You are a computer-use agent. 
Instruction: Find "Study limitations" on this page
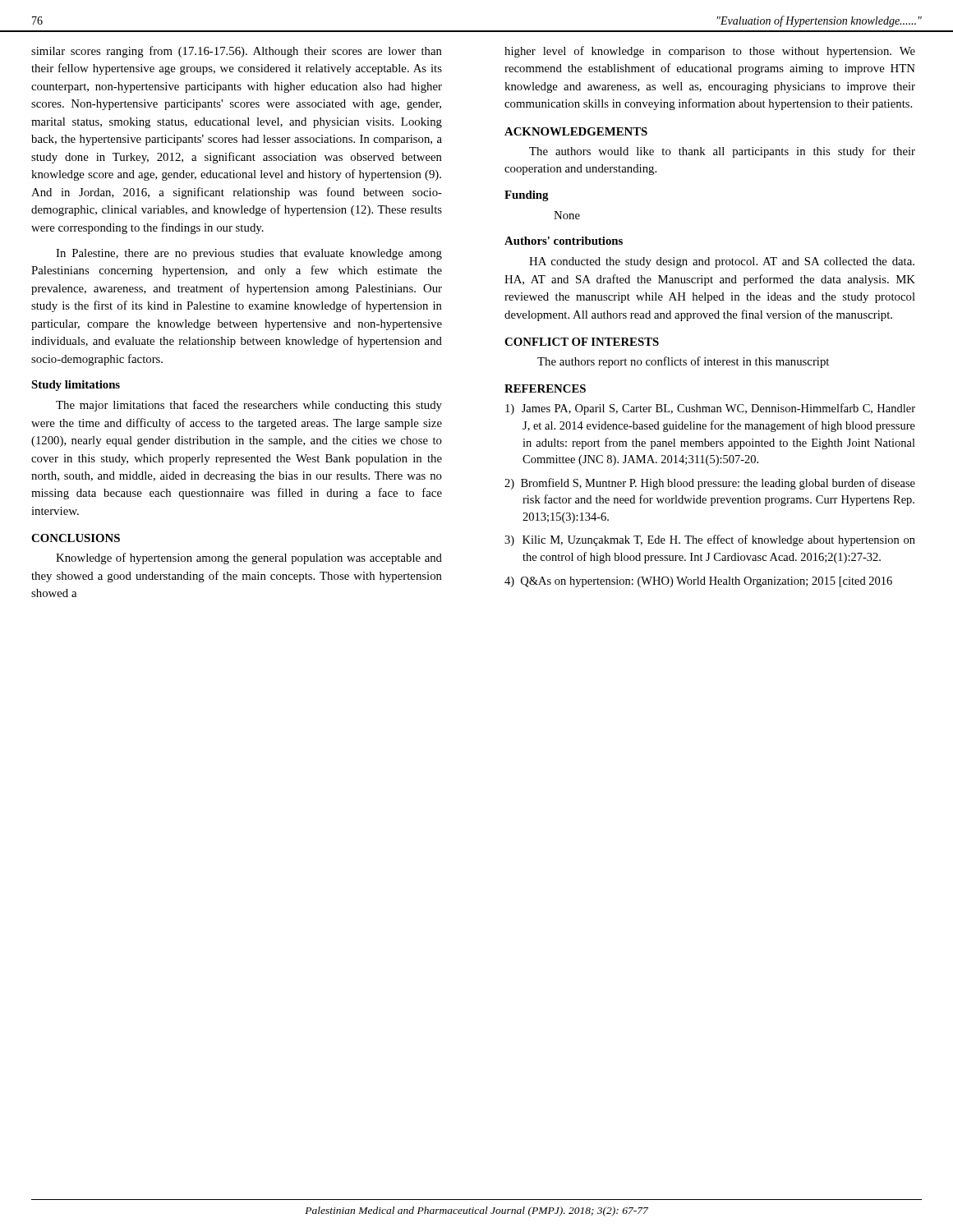pos(76,385)
